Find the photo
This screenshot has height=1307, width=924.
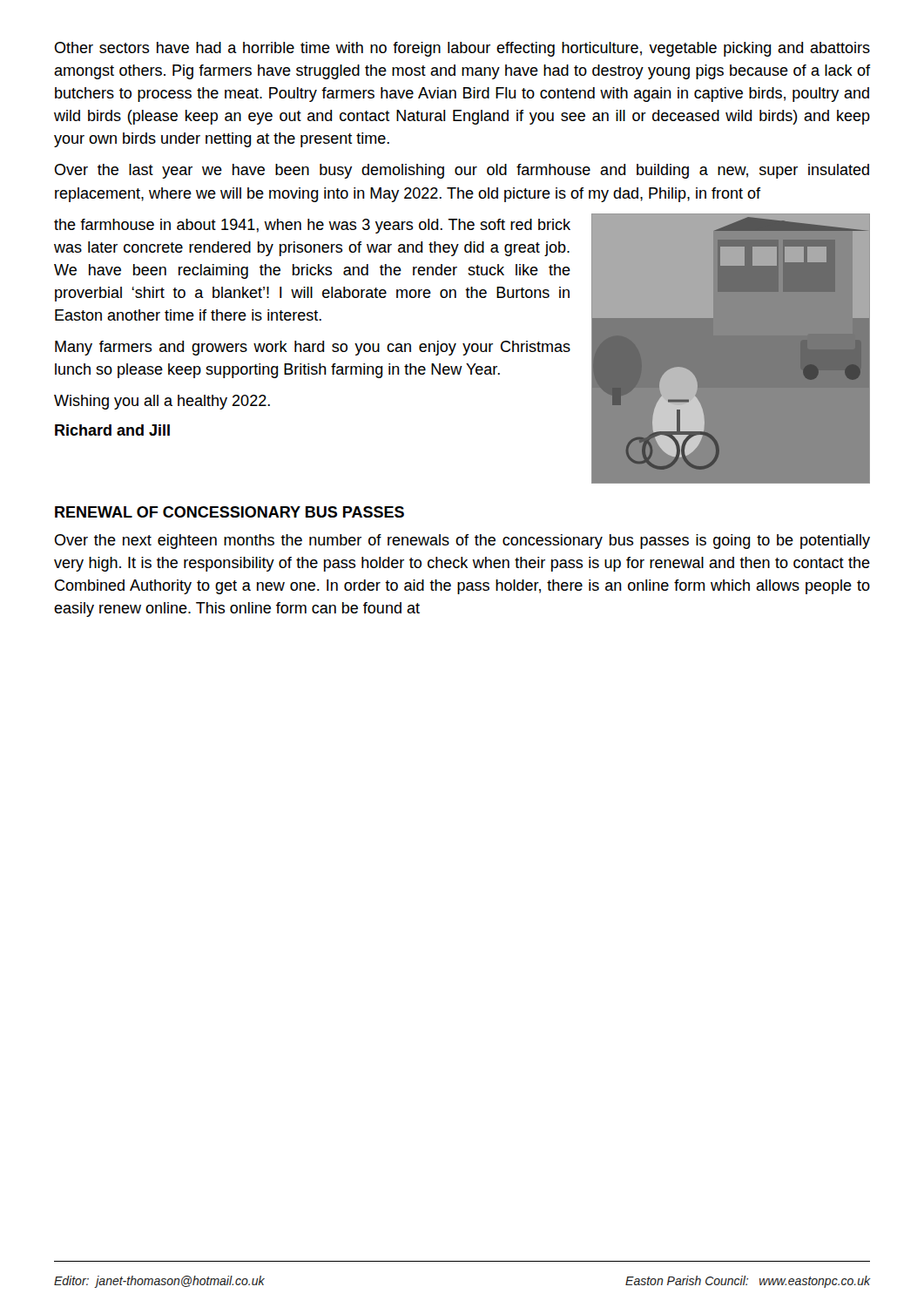pyautogui.click(x=731, y=350)
